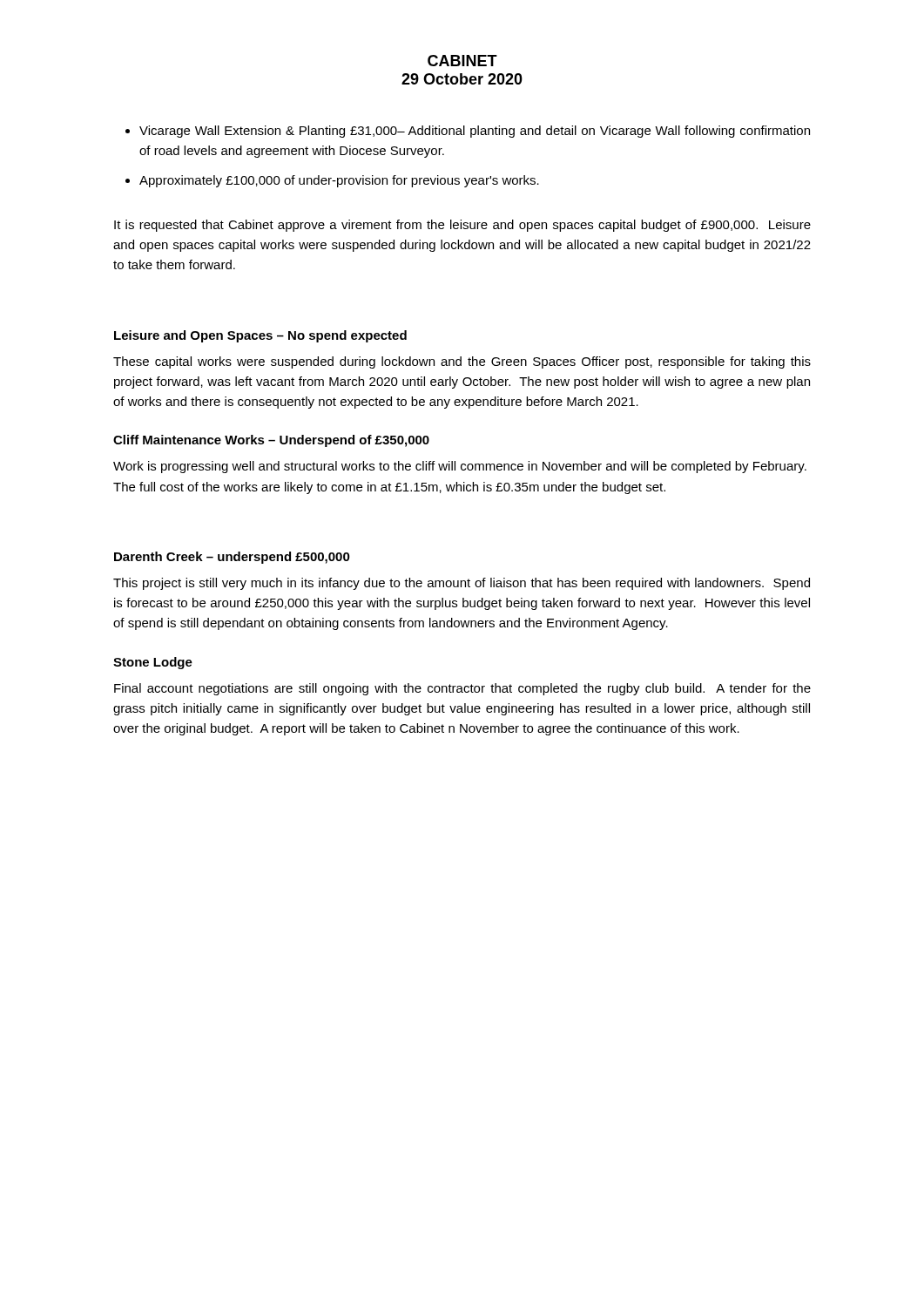The height and width of the screenshot is (1307, 924).
Task: Point to the region starting "Work is progressing well and structural works"
Action: click(462, 476)
